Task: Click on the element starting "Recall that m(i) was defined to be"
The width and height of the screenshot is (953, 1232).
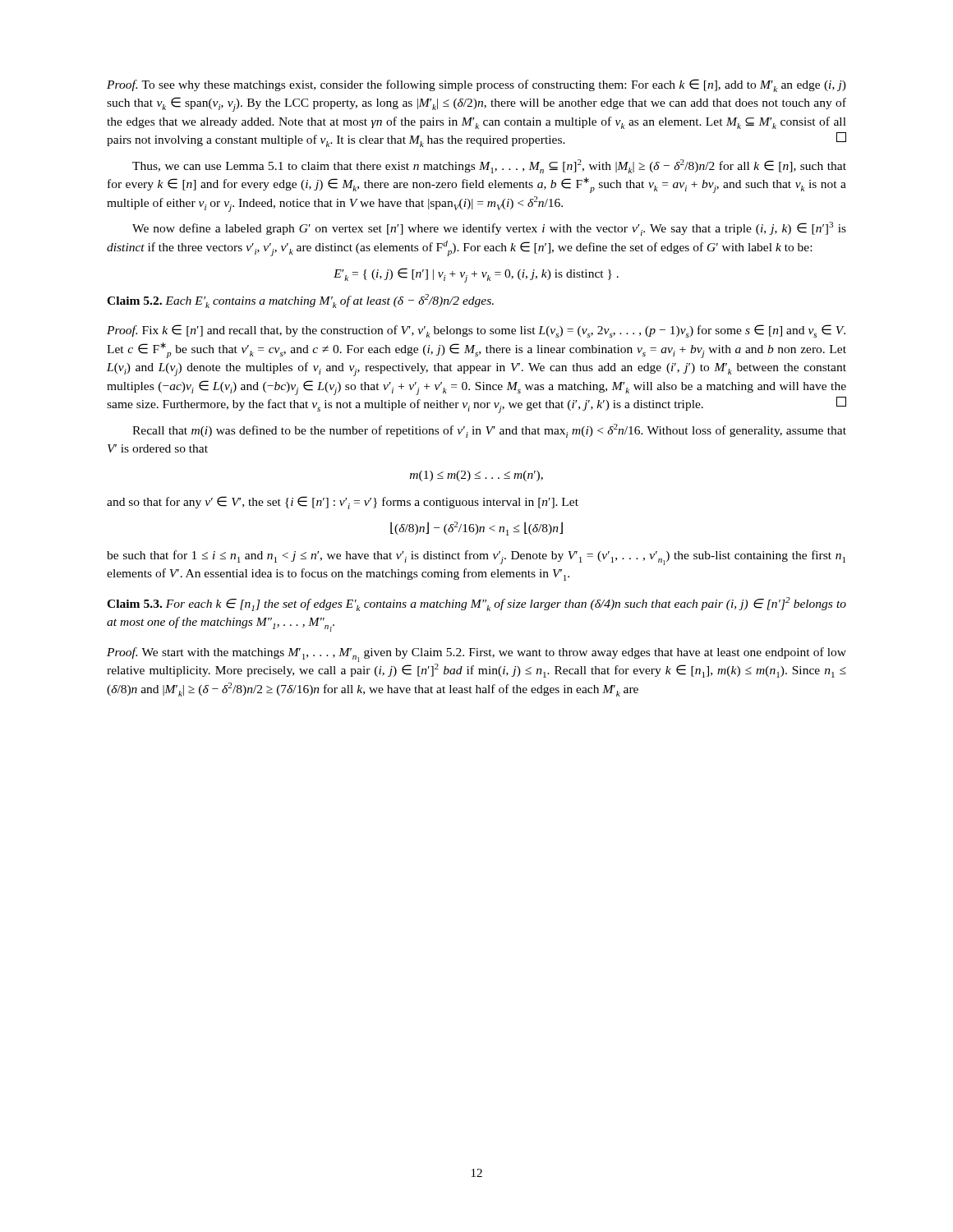Action: (x=476, y=439)
